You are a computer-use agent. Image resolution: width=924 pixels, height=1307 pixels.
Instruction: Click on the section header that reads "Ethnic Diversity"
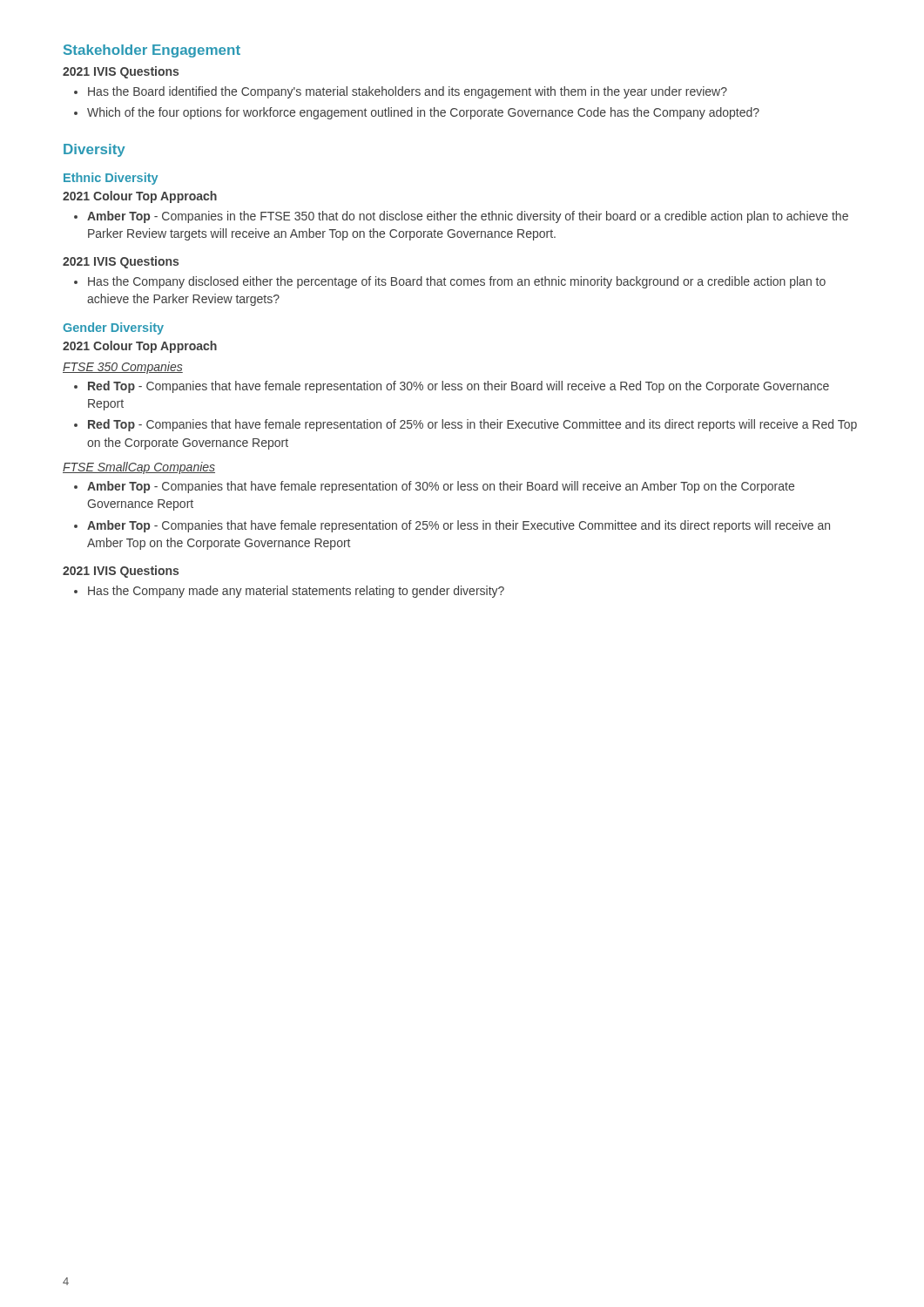coord(111,179)
